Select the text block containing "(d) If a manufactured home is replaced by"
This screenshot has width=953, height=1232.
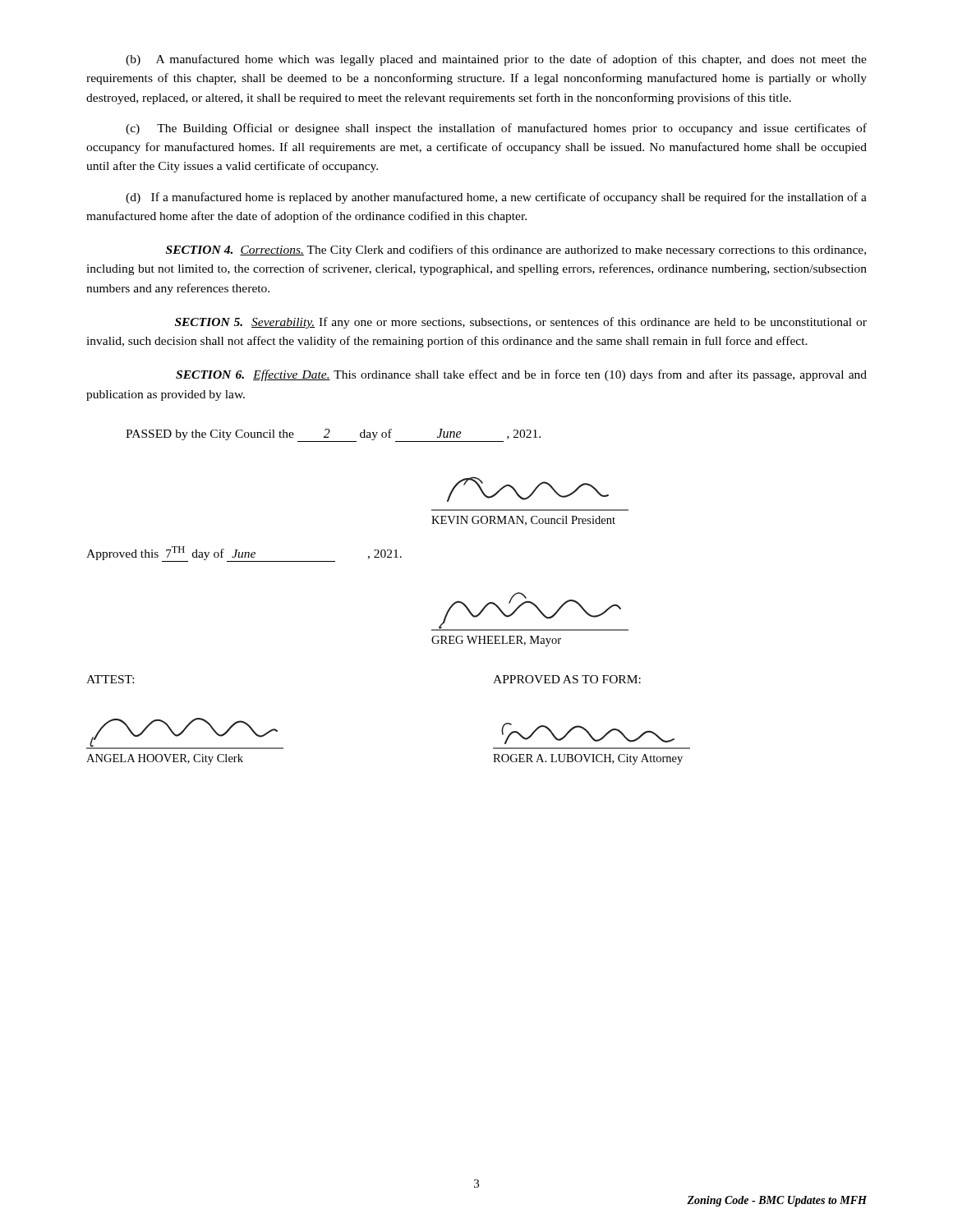coord(476,206)
